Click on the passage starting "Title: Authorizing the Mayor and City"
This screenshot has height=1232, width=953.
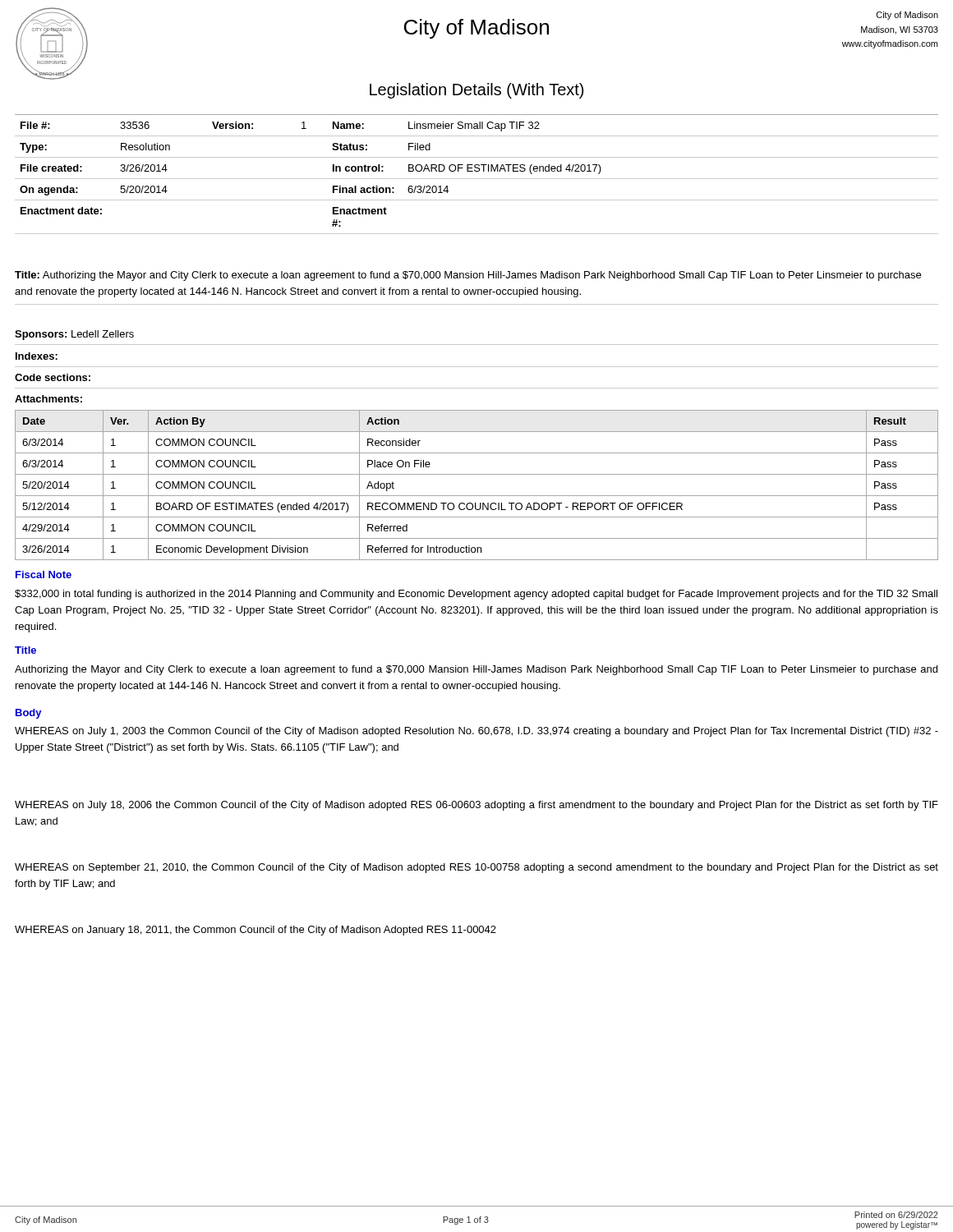[x=468, y=283]
